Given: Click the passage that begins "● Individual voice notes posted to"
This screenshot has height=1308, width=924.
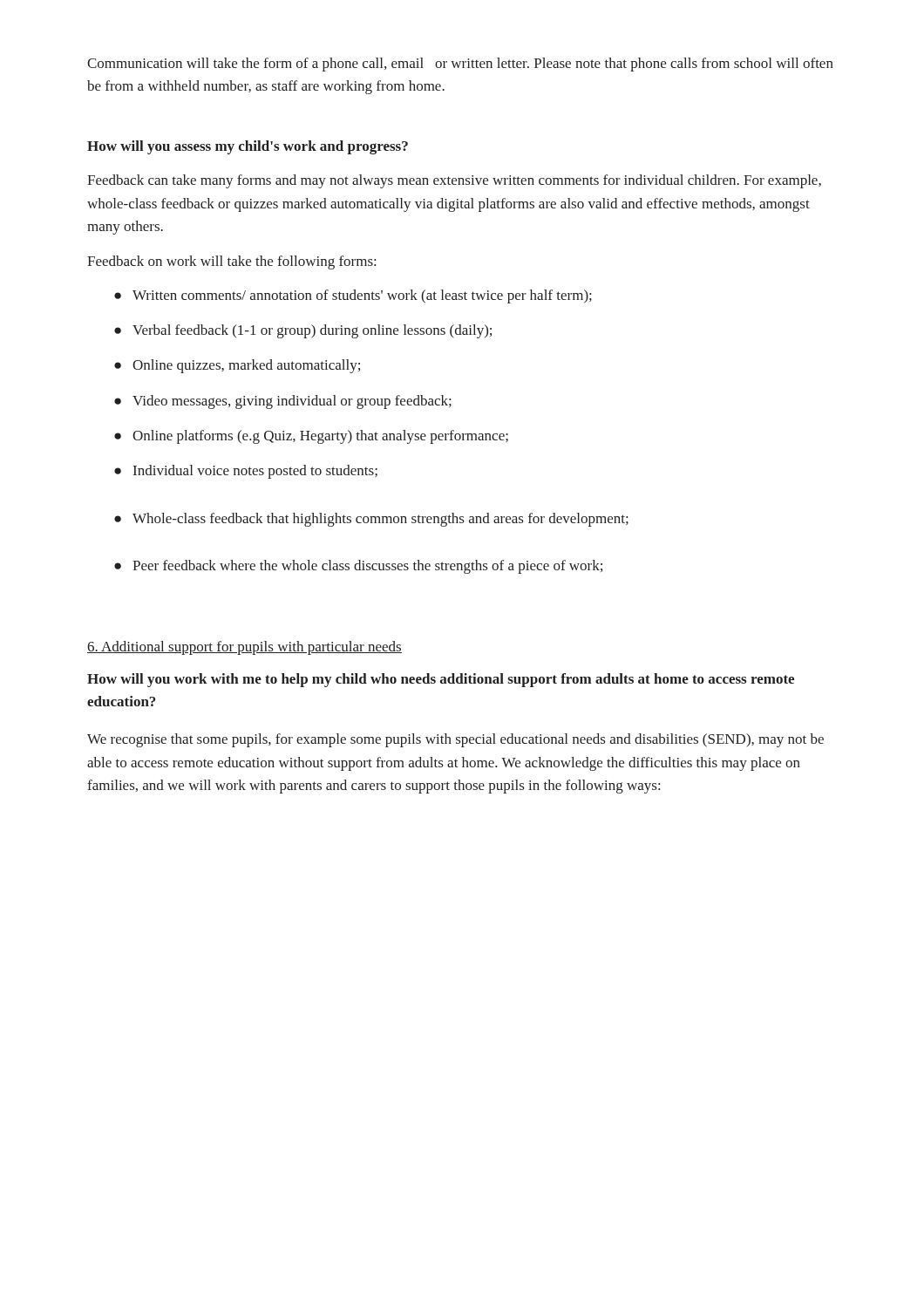Looking at the screenshot, I should (246, 472).
